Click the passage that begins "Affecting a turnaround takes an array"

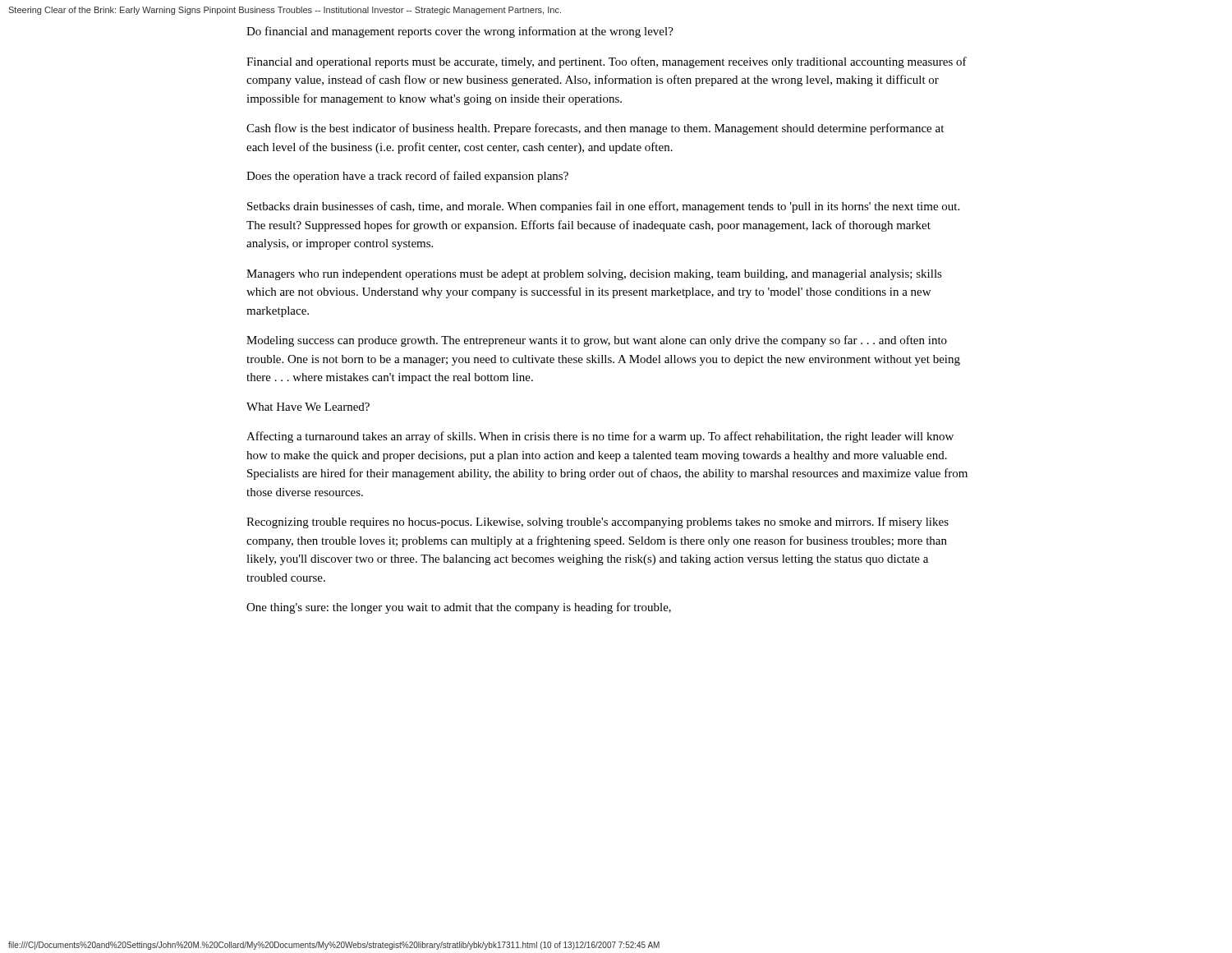click(x=607, y=464)
